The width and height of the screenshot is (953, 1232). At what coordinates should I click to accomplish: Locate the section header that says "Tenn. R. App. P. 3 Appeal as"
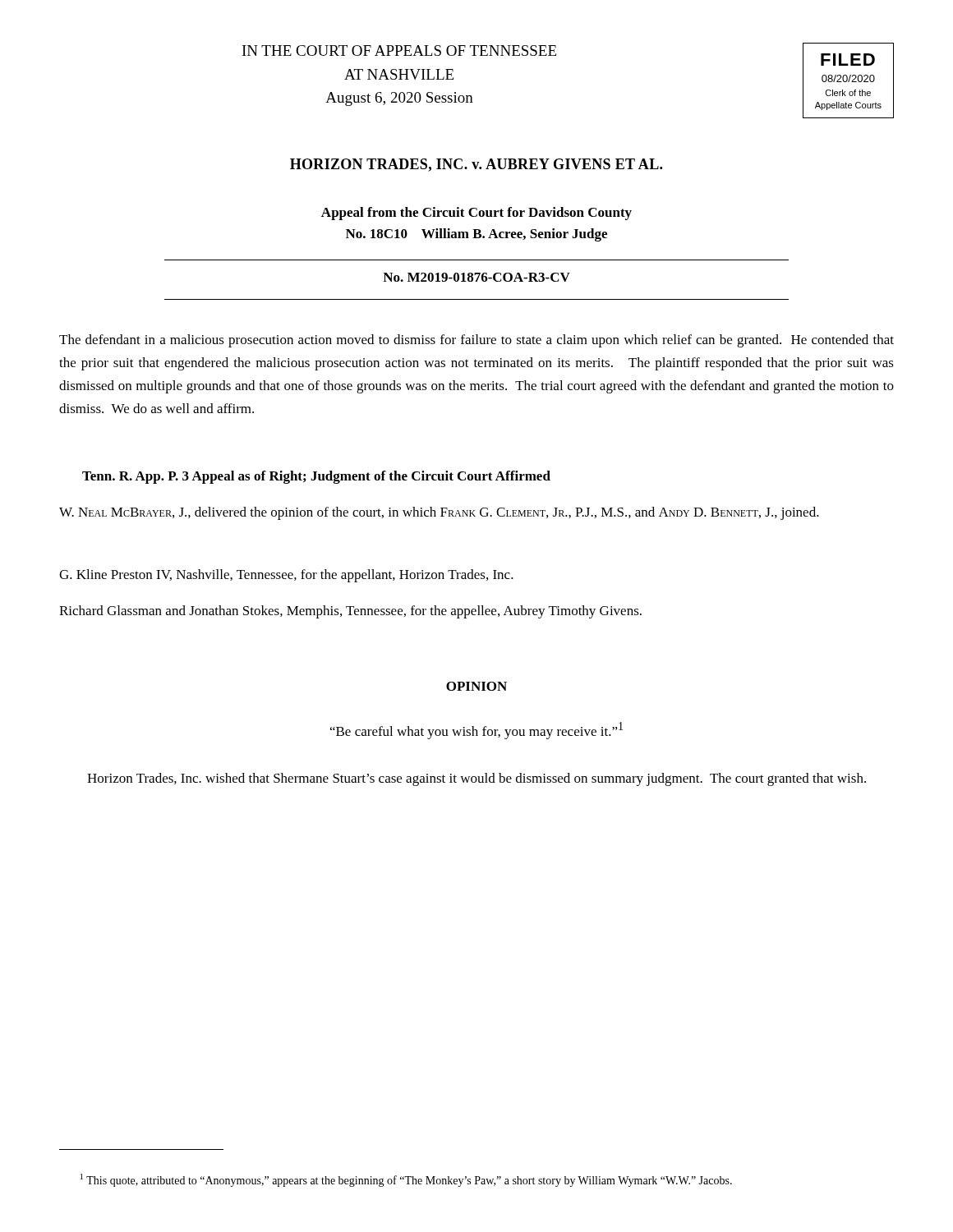point(316,476)
